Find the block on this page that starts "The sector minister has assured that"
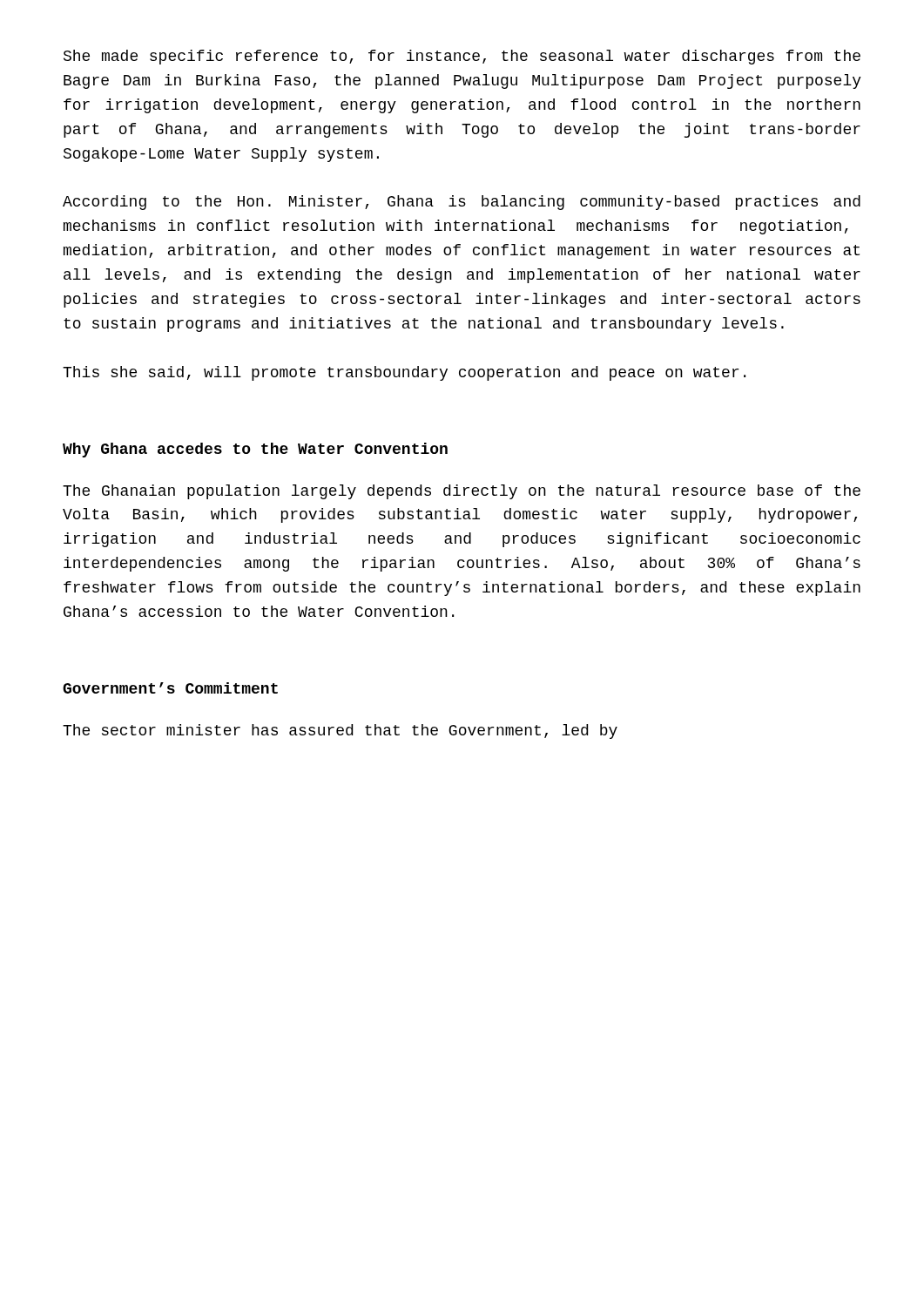 click(340, 731)
